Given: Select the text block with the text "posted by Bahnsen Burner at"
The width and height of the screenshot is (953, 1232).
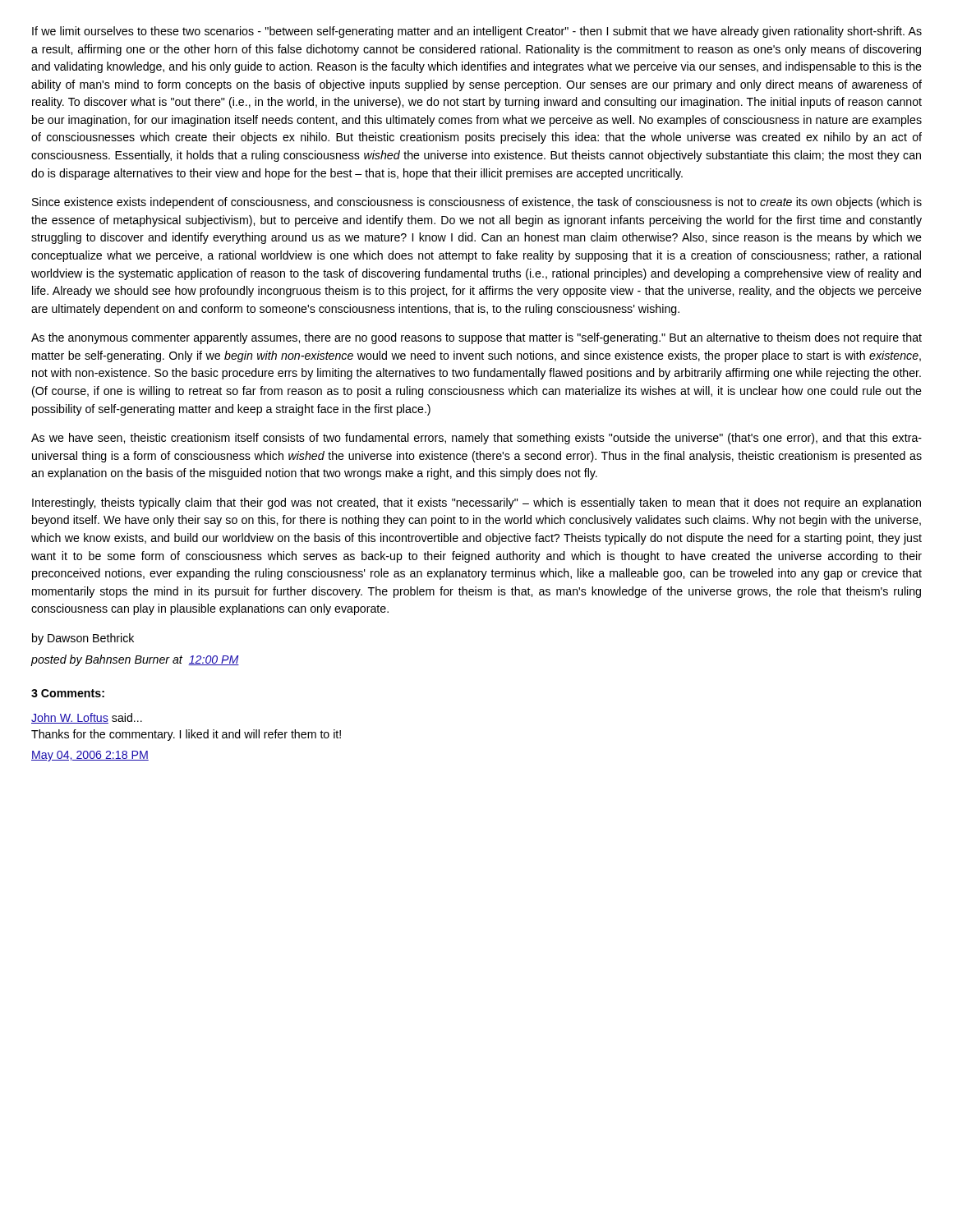Looking at the screenshot, I should point(135,660).
